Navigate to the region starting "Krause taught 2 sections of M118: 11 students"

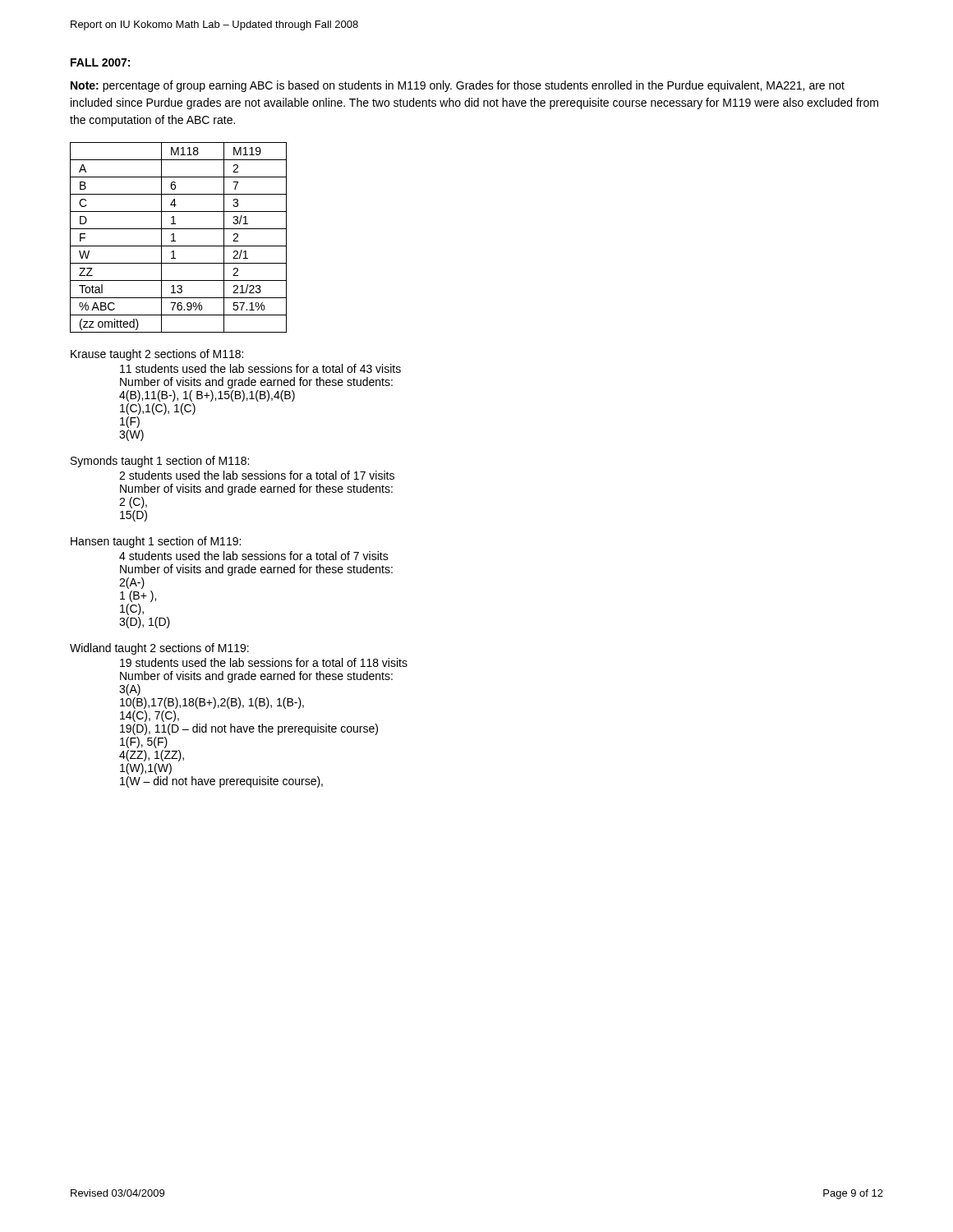click(157, 355)
